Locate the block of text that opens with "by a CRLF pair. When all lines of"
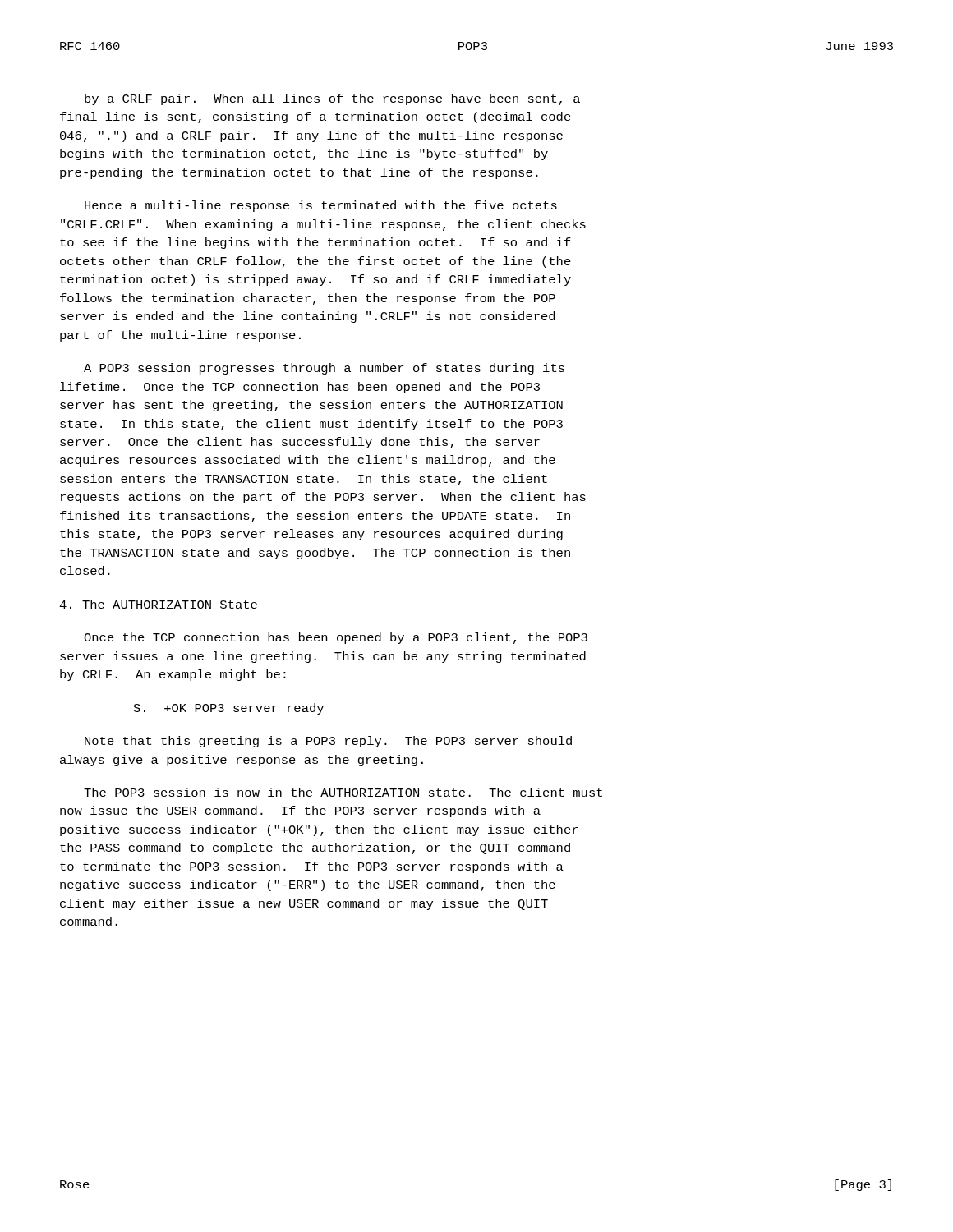This screenshot has height=1232, width=953. coord(320,136)
